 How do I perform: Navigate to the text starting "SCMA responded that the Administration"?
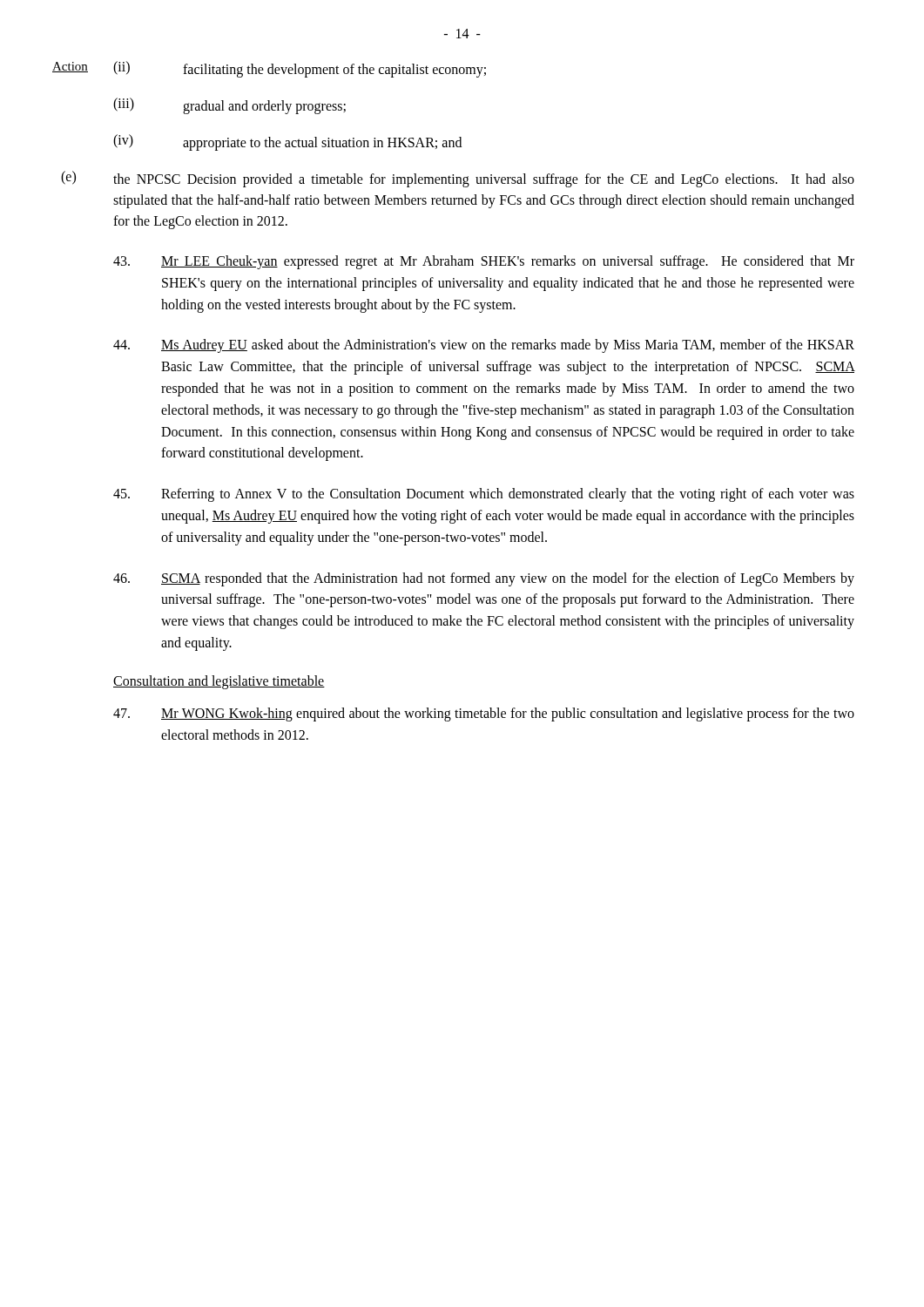point(484,611)
